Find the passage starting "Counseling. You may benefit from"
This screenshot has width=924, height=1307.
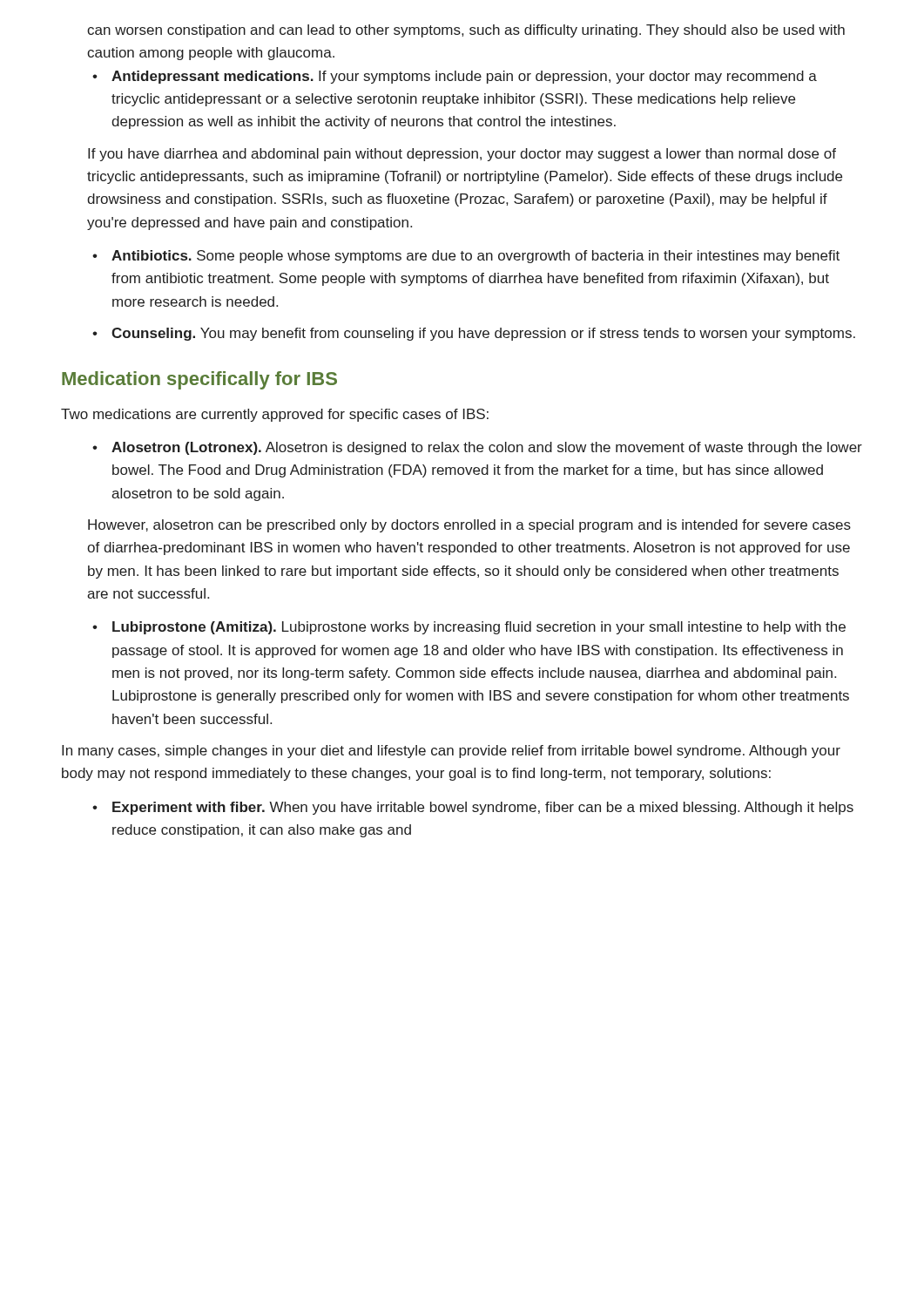(475, 334)
